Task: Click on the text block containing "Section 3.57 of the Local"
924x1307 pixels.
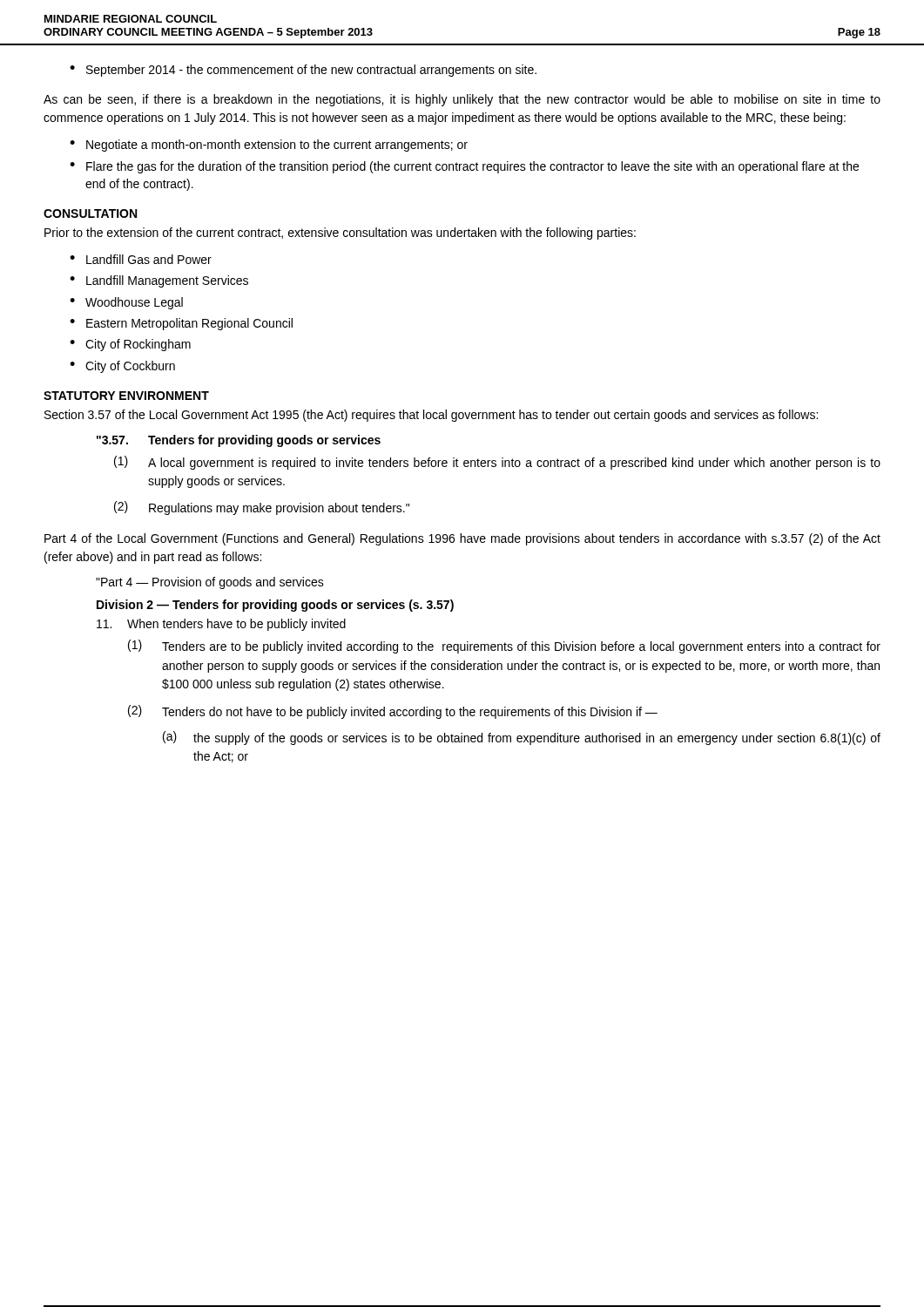Action: 462,415
